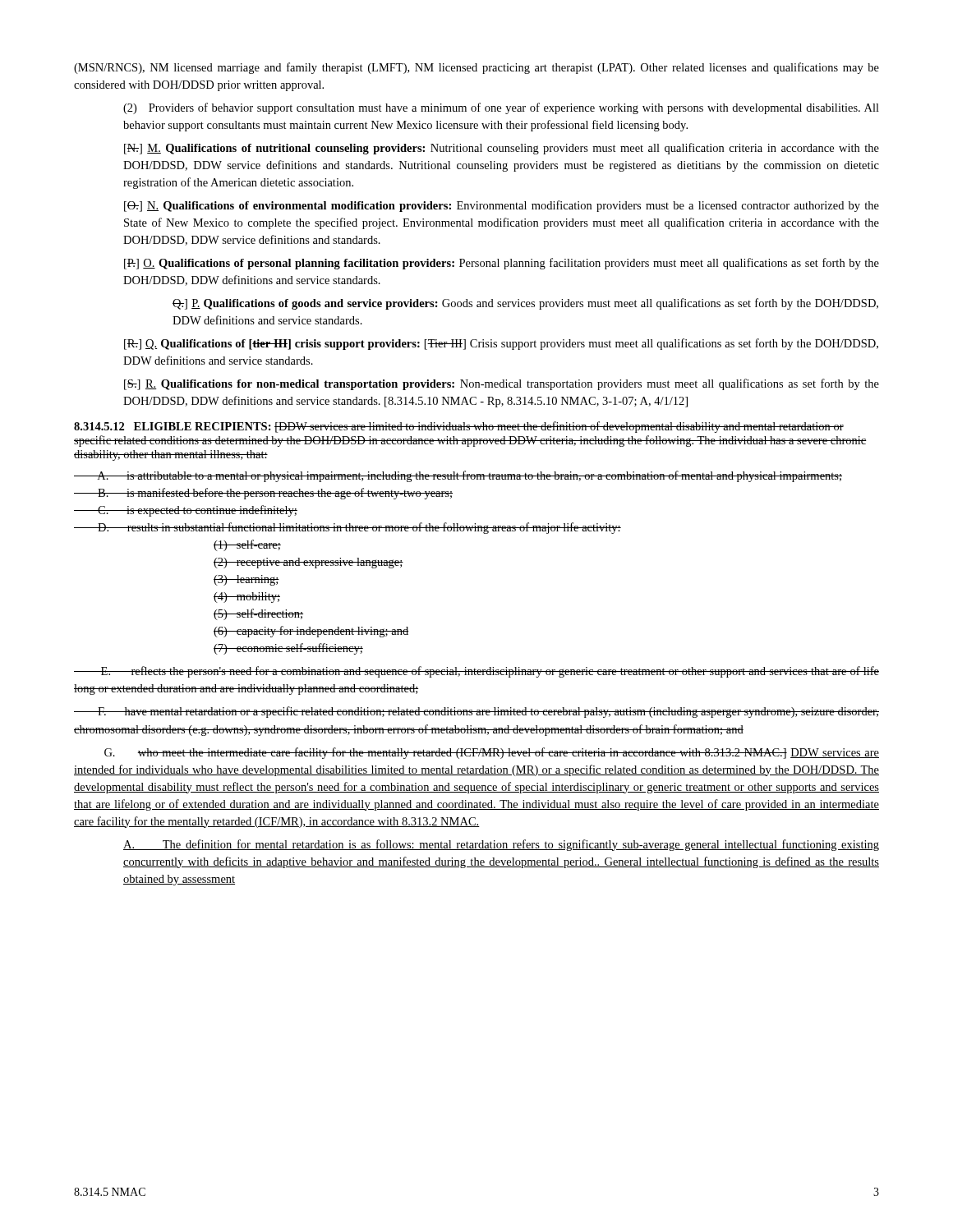
Task: Point to the block beginning "(2) Providers of behavior support consultation must have"
Action: pos(501,117)
